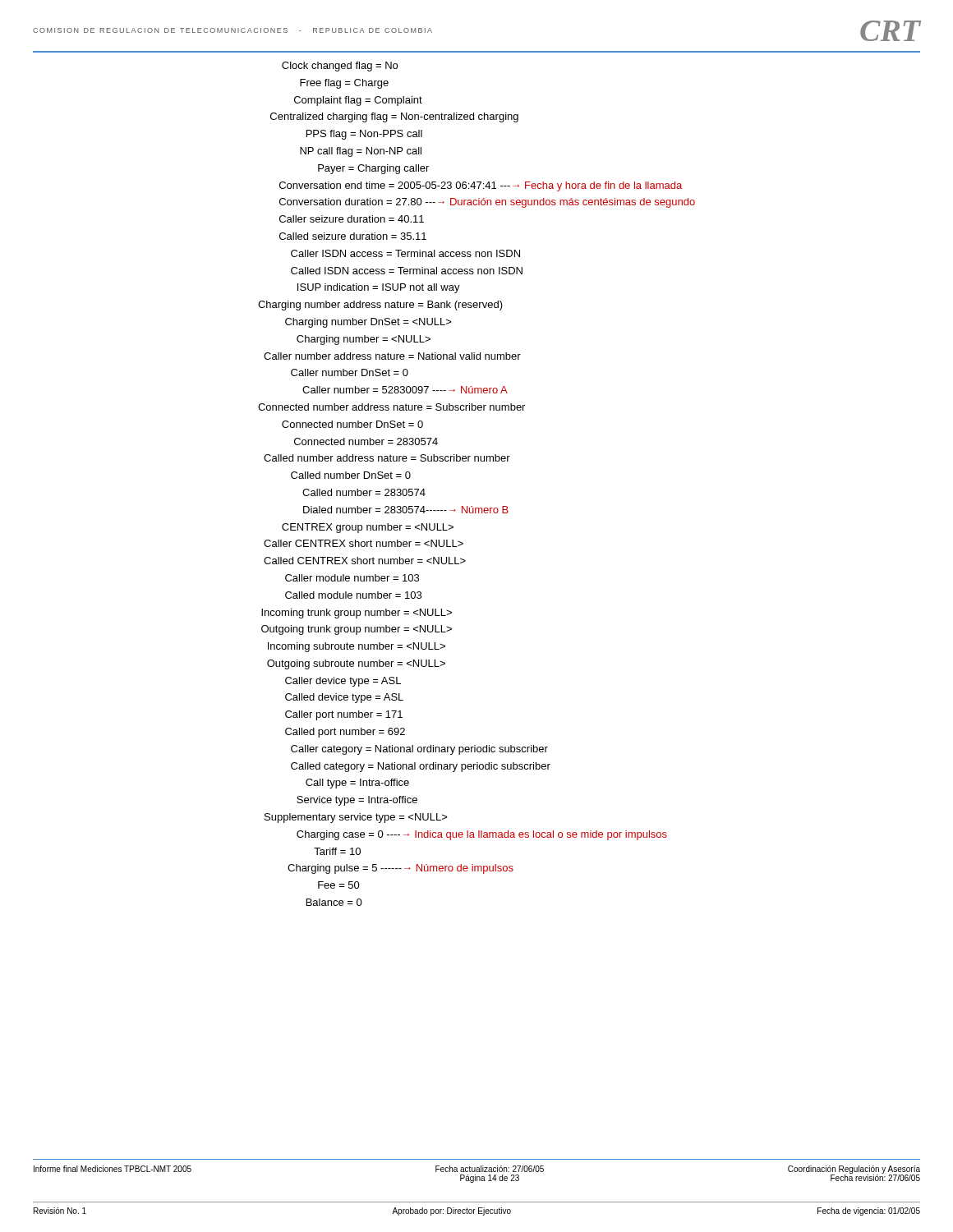The width and height of the screenshot is (953, 1232).
Task: Navigate to the region starting "Clock changed flag = No"
Action: click(x=340, y=67)
